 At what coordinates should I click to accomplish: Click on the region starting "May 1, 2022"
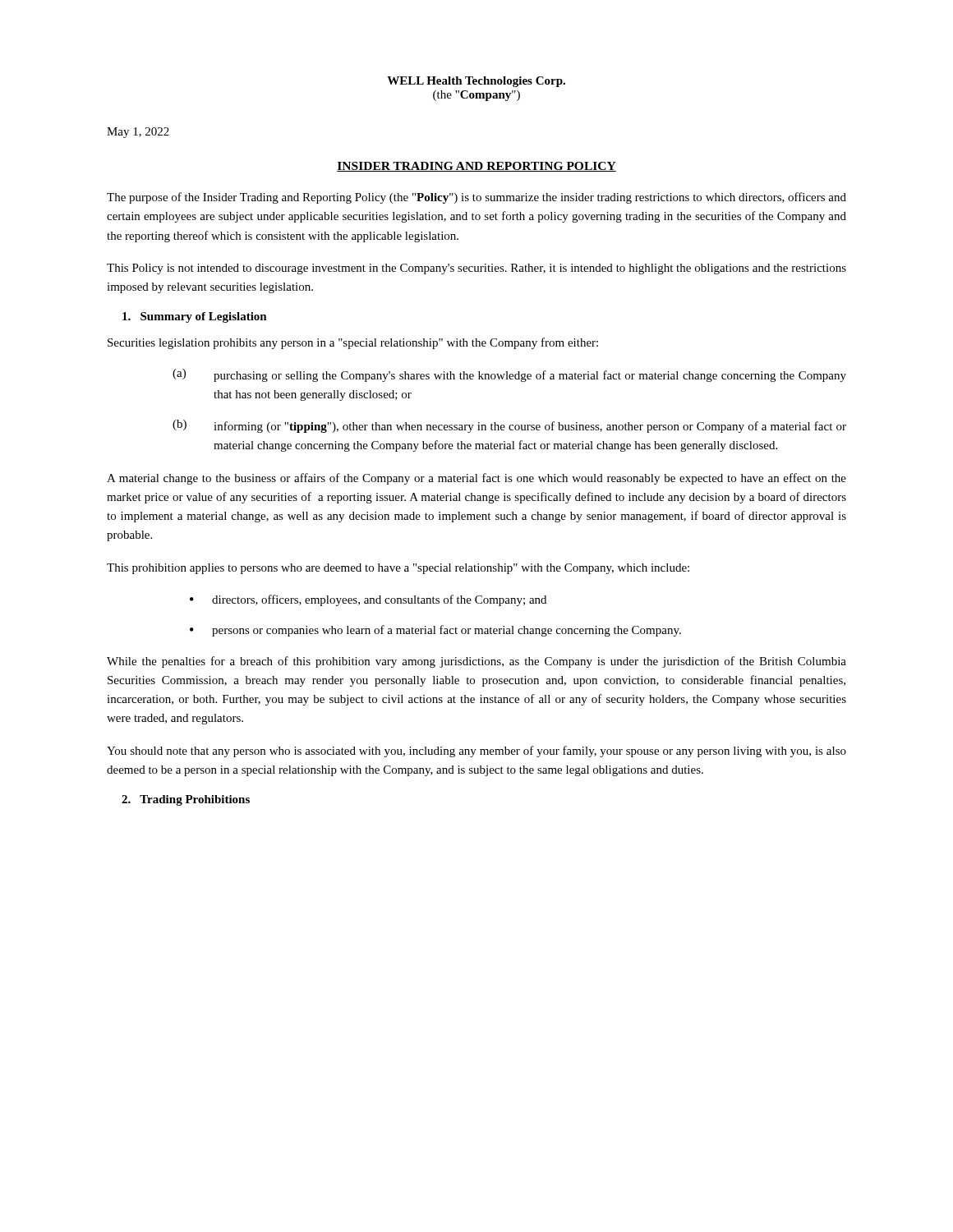point(138,131)
